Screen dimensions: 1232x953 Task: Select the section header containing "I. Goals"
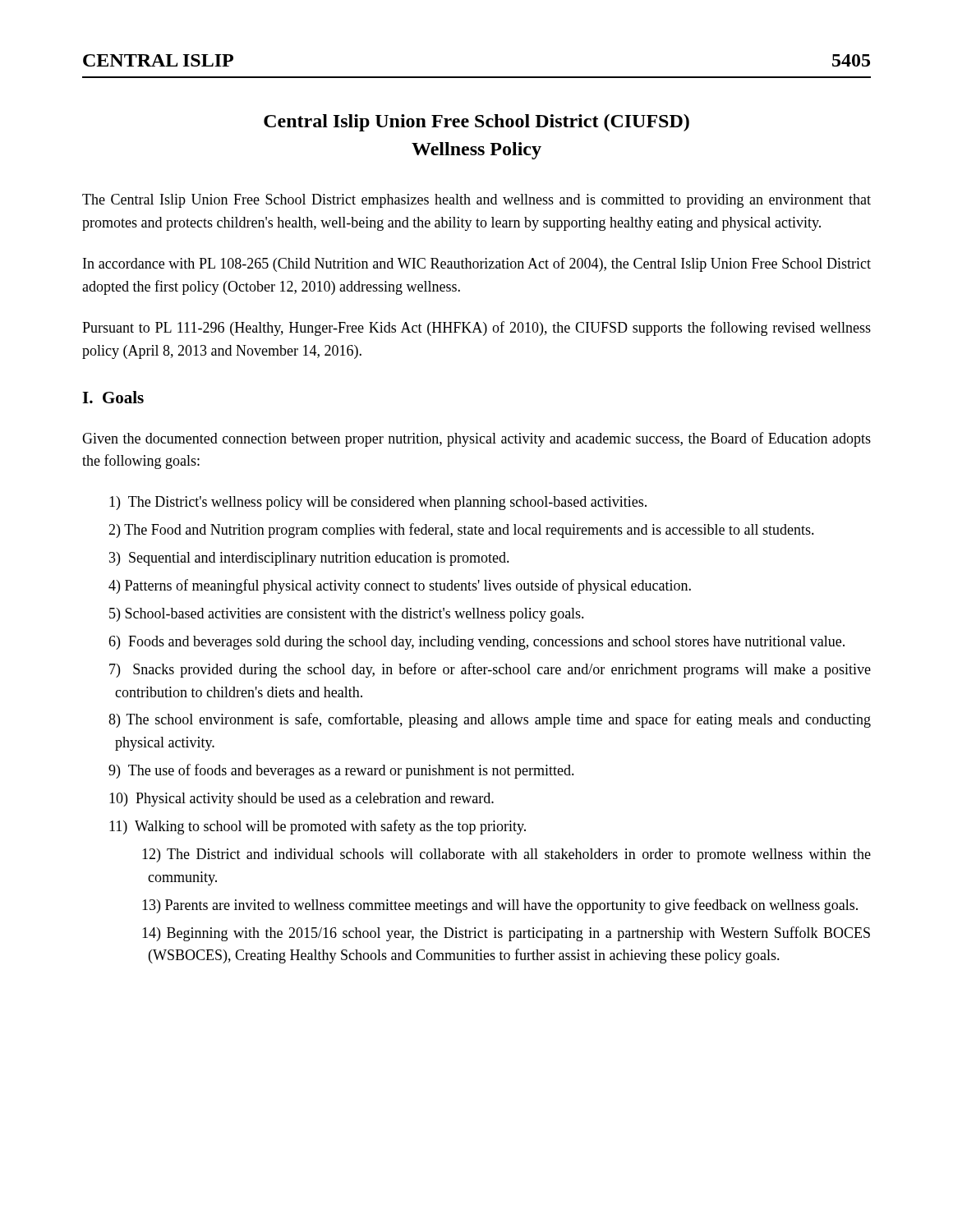coord(113,397)
